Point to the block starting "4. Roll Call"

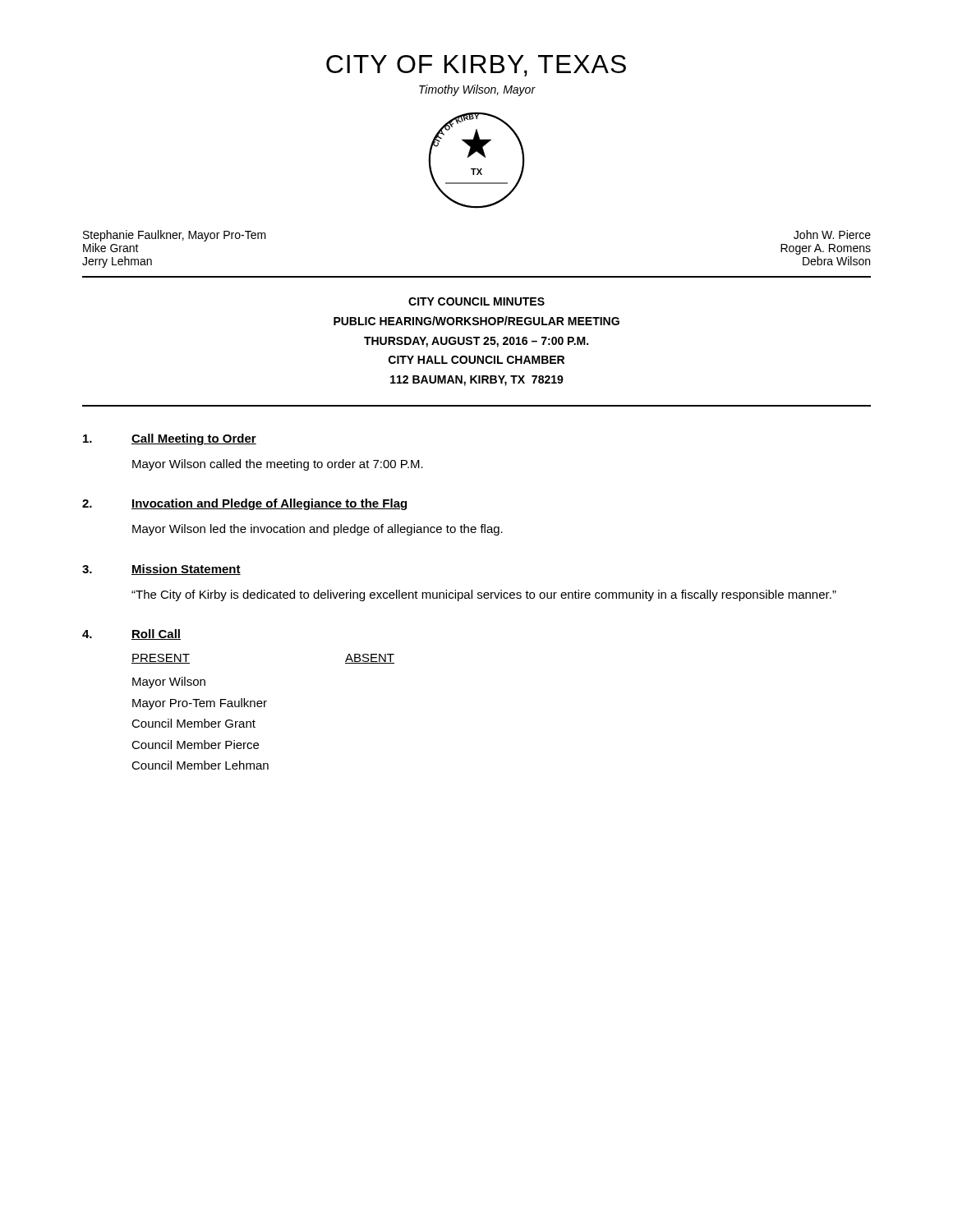click(x=131, y=634)
